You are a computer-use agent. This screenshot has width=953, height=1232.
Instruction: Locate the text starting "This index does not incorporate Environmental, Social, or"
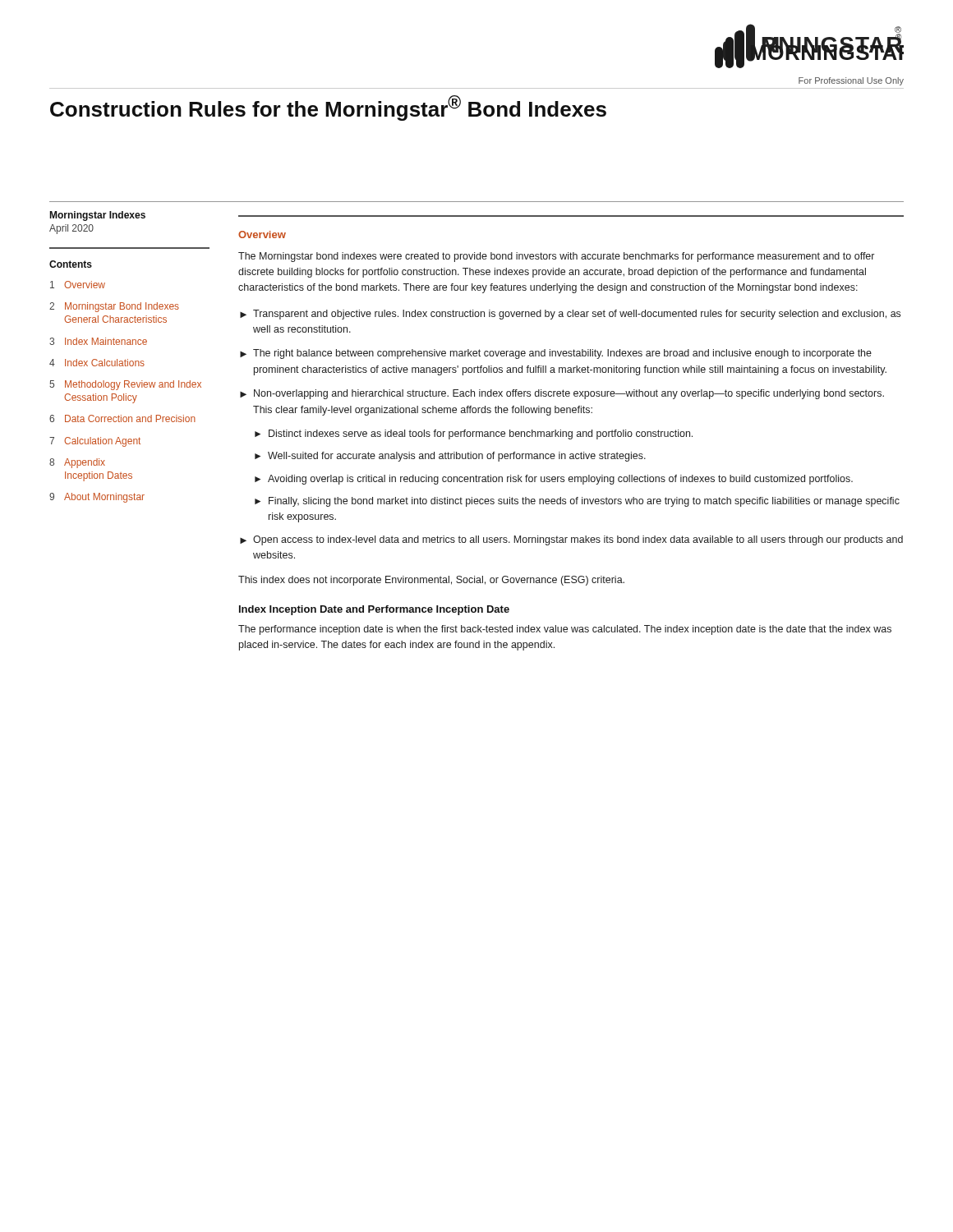click(432, 579)
